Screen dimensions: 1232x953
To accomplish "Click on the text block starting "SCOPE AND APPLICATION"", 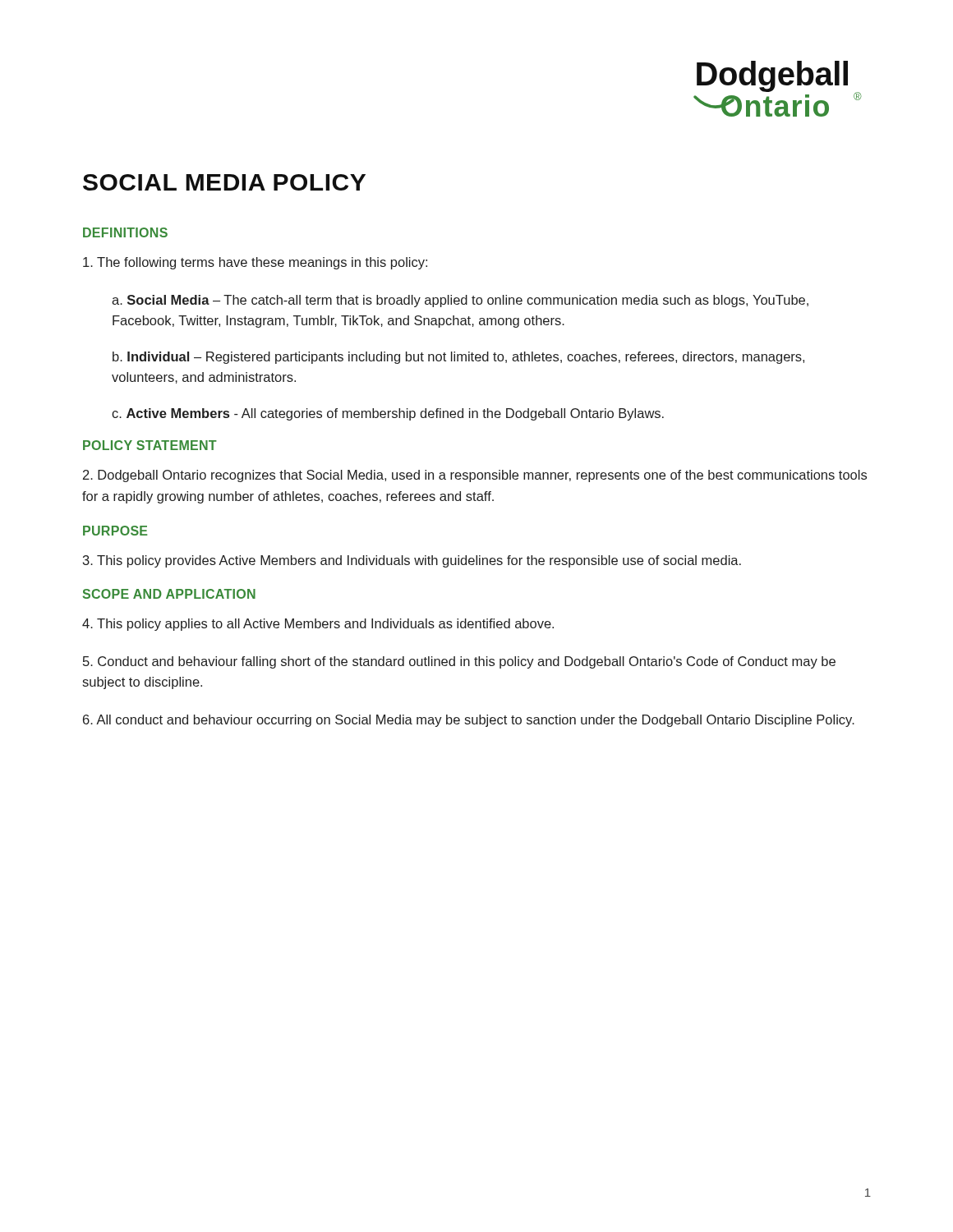I will (x=169, y=594).
